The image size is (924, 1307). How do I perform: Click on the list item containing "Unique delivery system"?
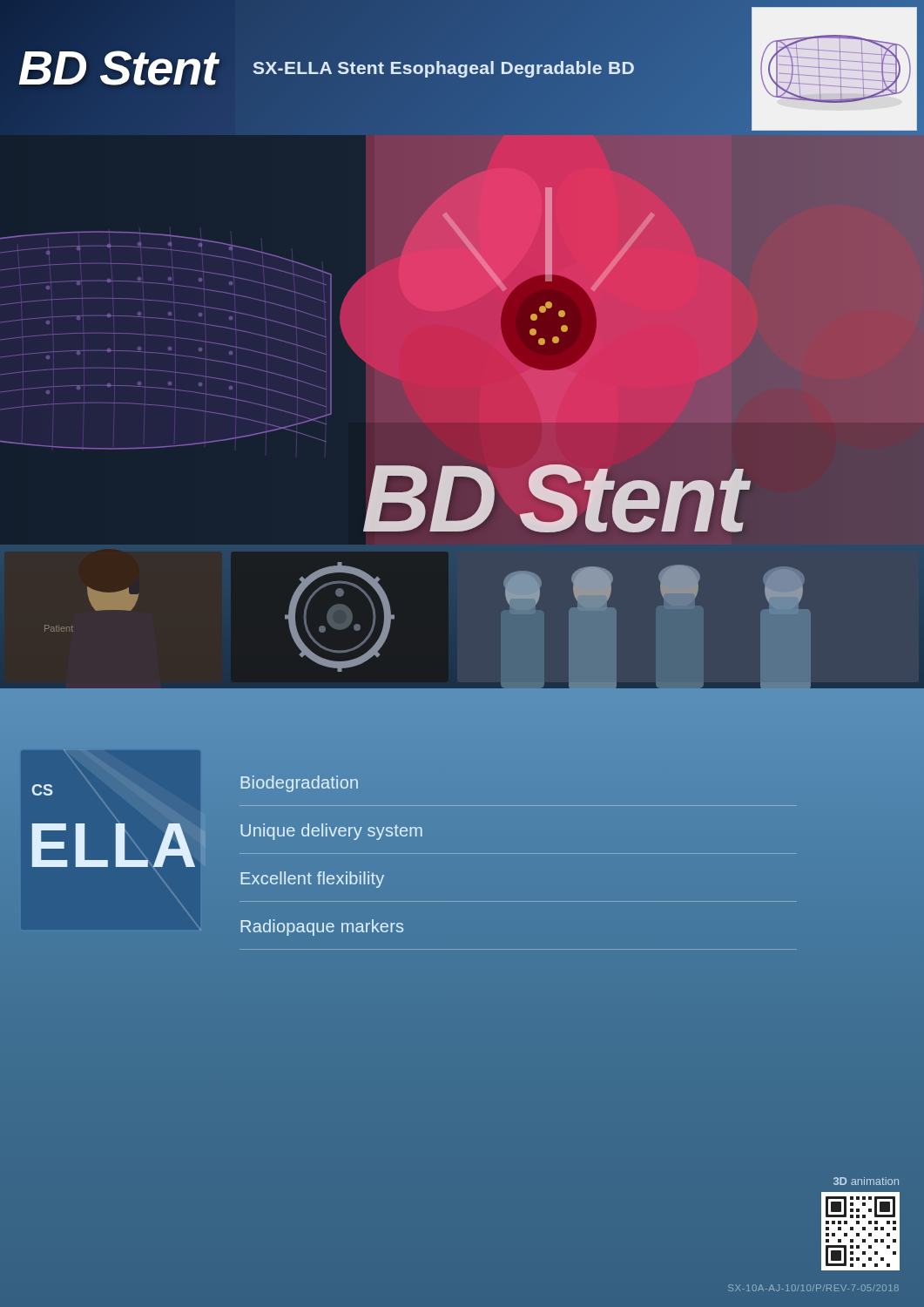click(x=331, y=830)
